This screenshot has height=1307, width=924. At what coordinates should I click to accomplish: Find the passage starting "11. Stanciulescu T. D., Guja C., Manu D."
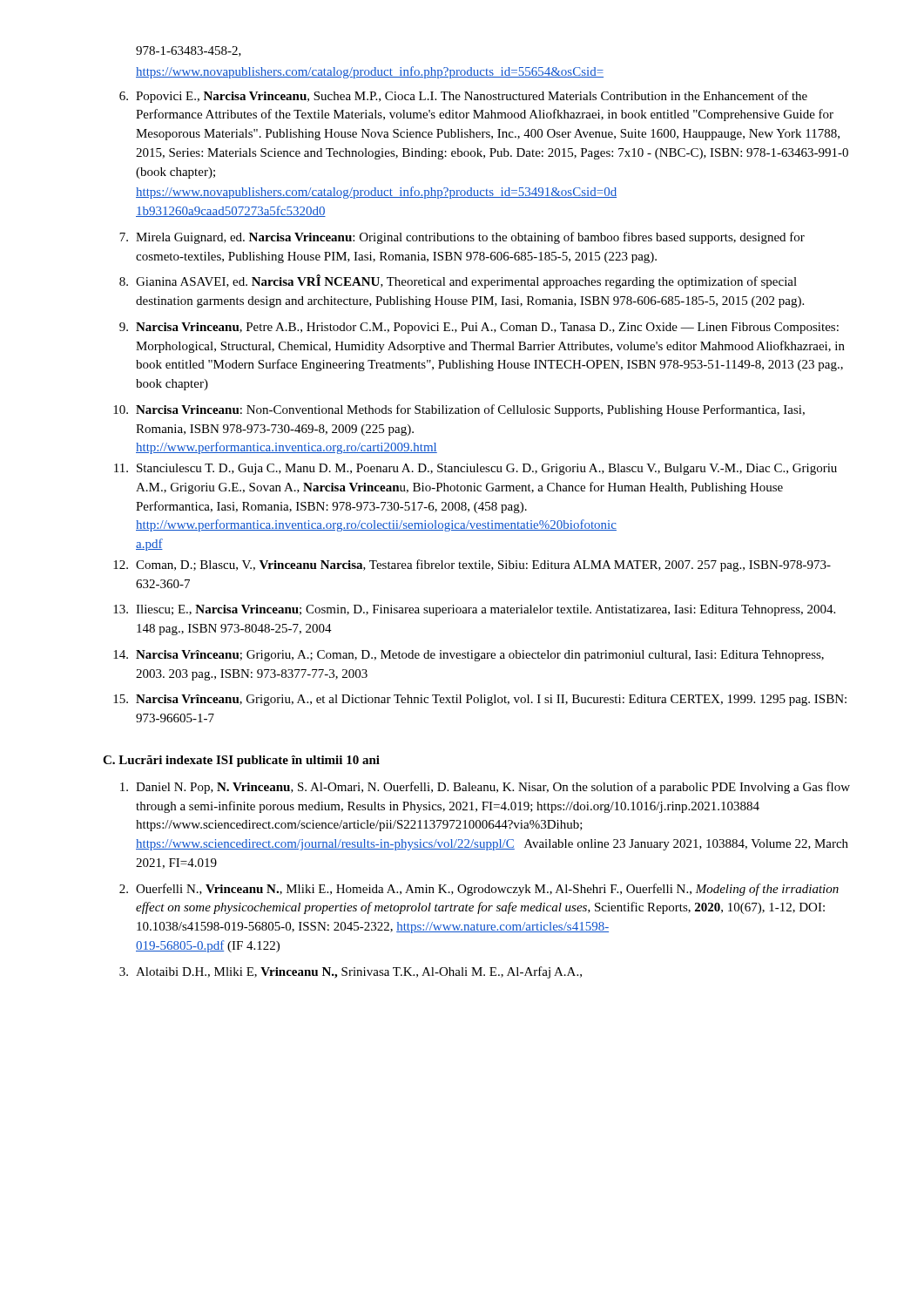point(479,507)
